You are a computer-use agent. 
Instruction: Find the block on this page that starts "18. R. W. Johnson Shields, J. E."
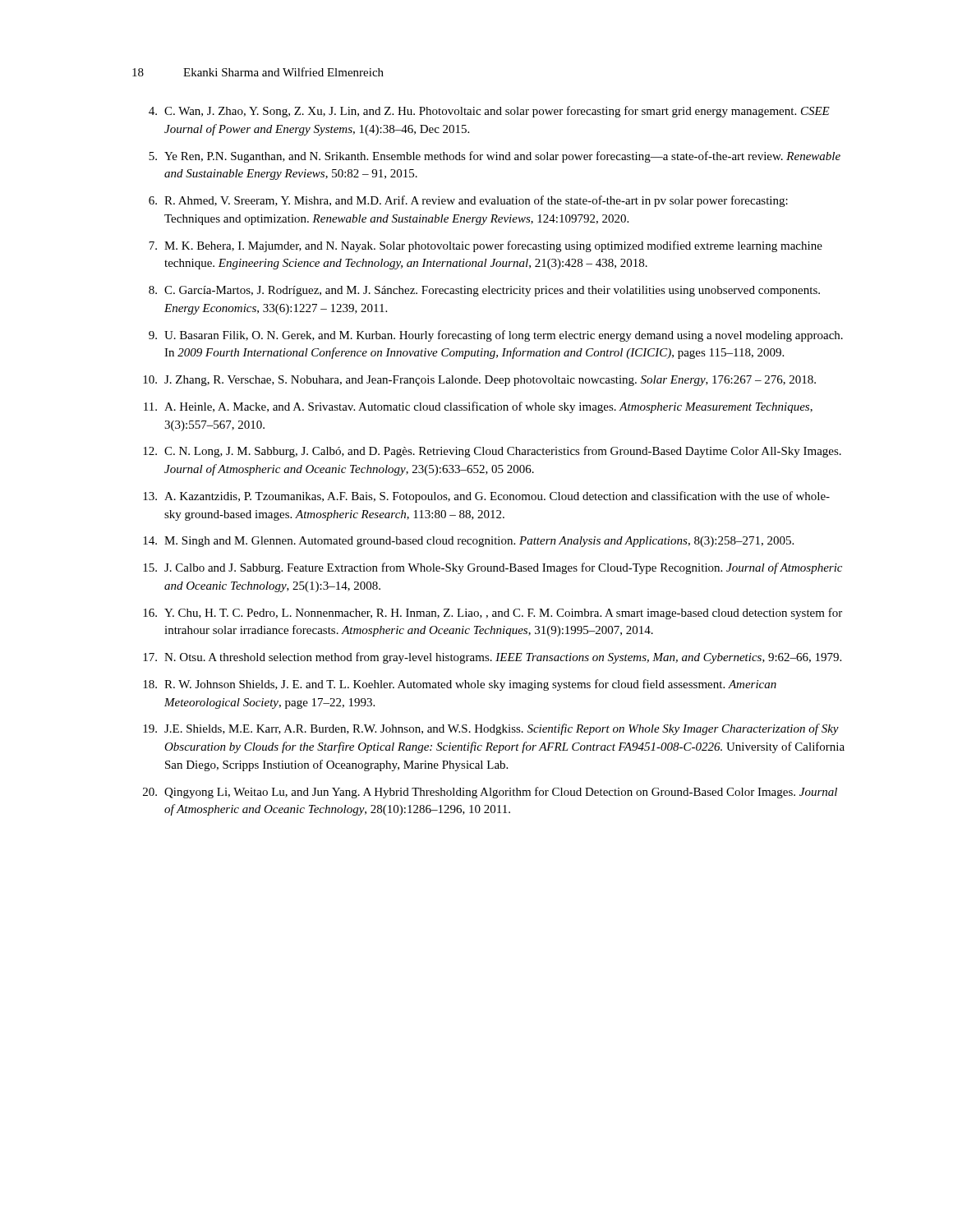coord(489,694)
